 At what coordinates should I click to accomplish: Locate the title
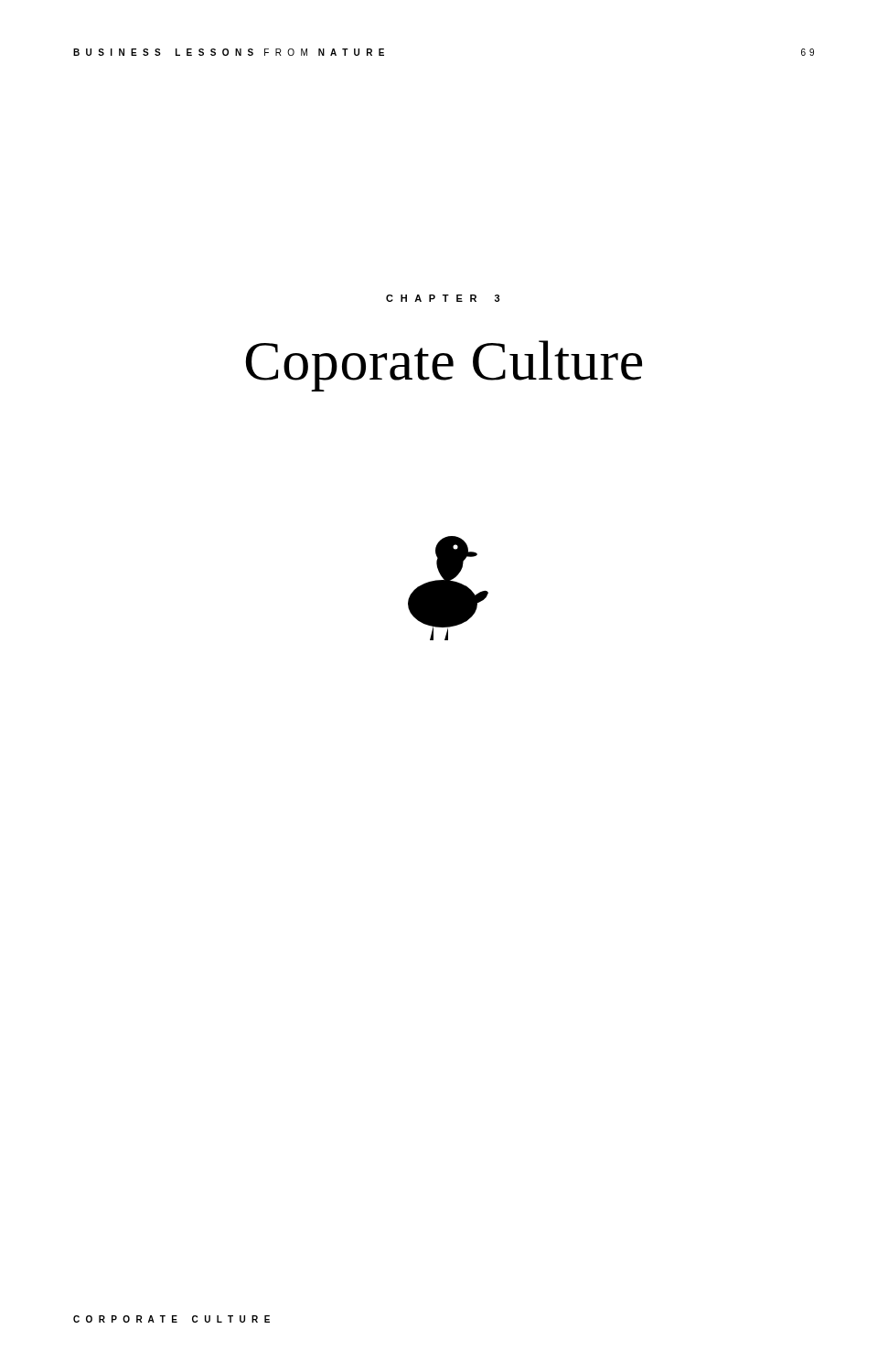click(444, 360)
